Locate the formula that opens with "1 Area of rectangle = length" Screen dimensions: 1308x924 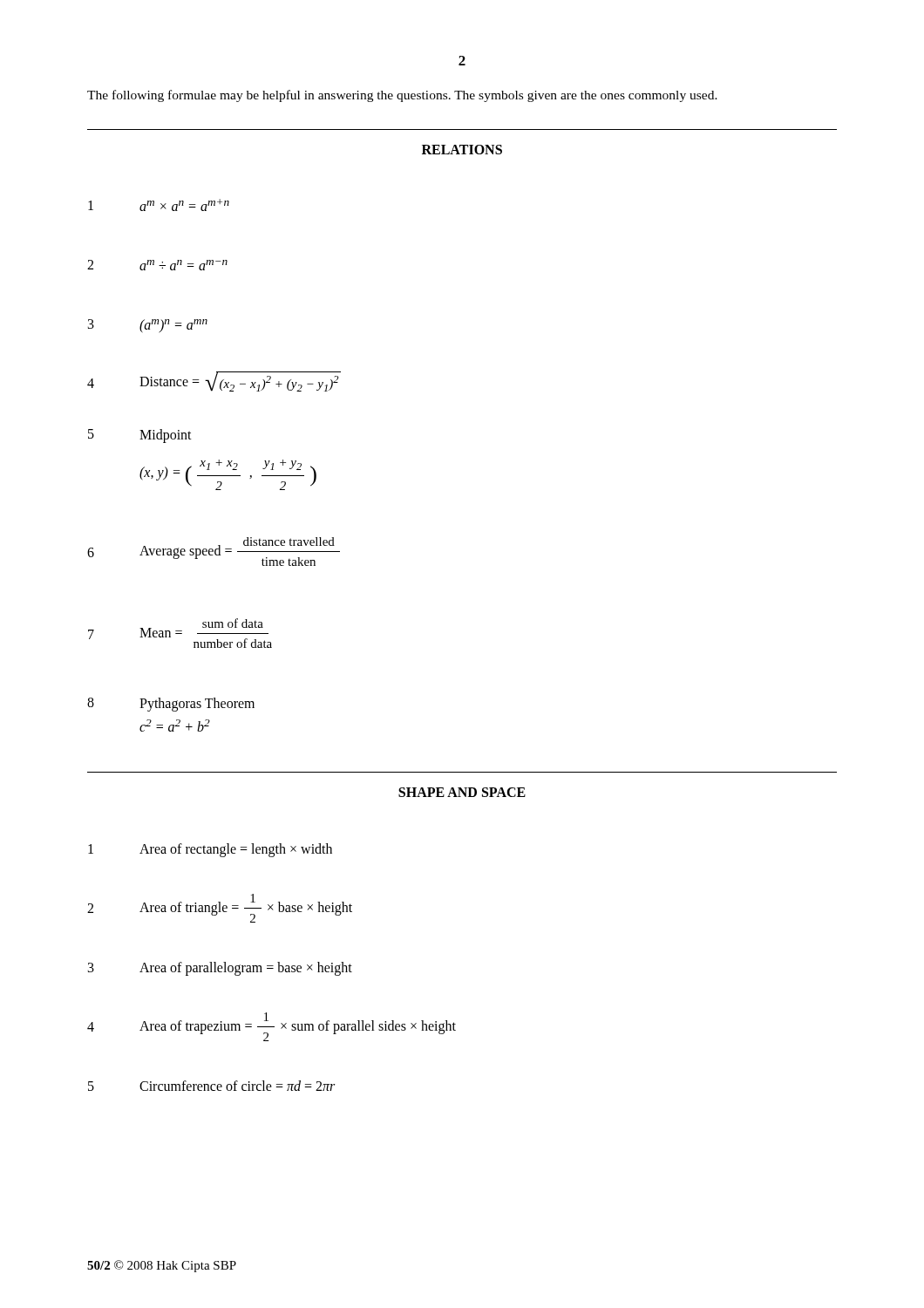(x=210, y=850)
